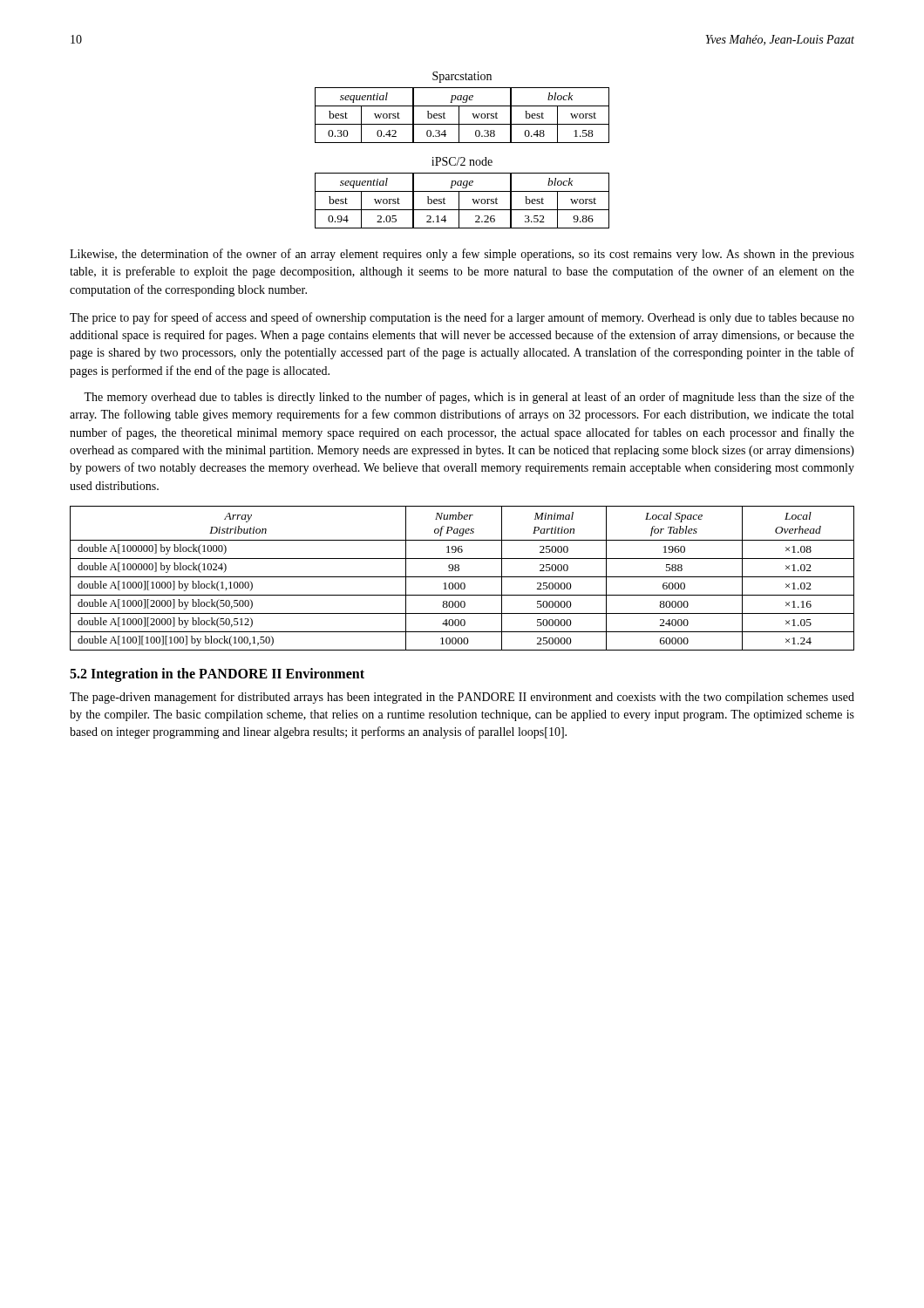
Task: Click on the table containing "2.05"
Action: tap(462, 192)
